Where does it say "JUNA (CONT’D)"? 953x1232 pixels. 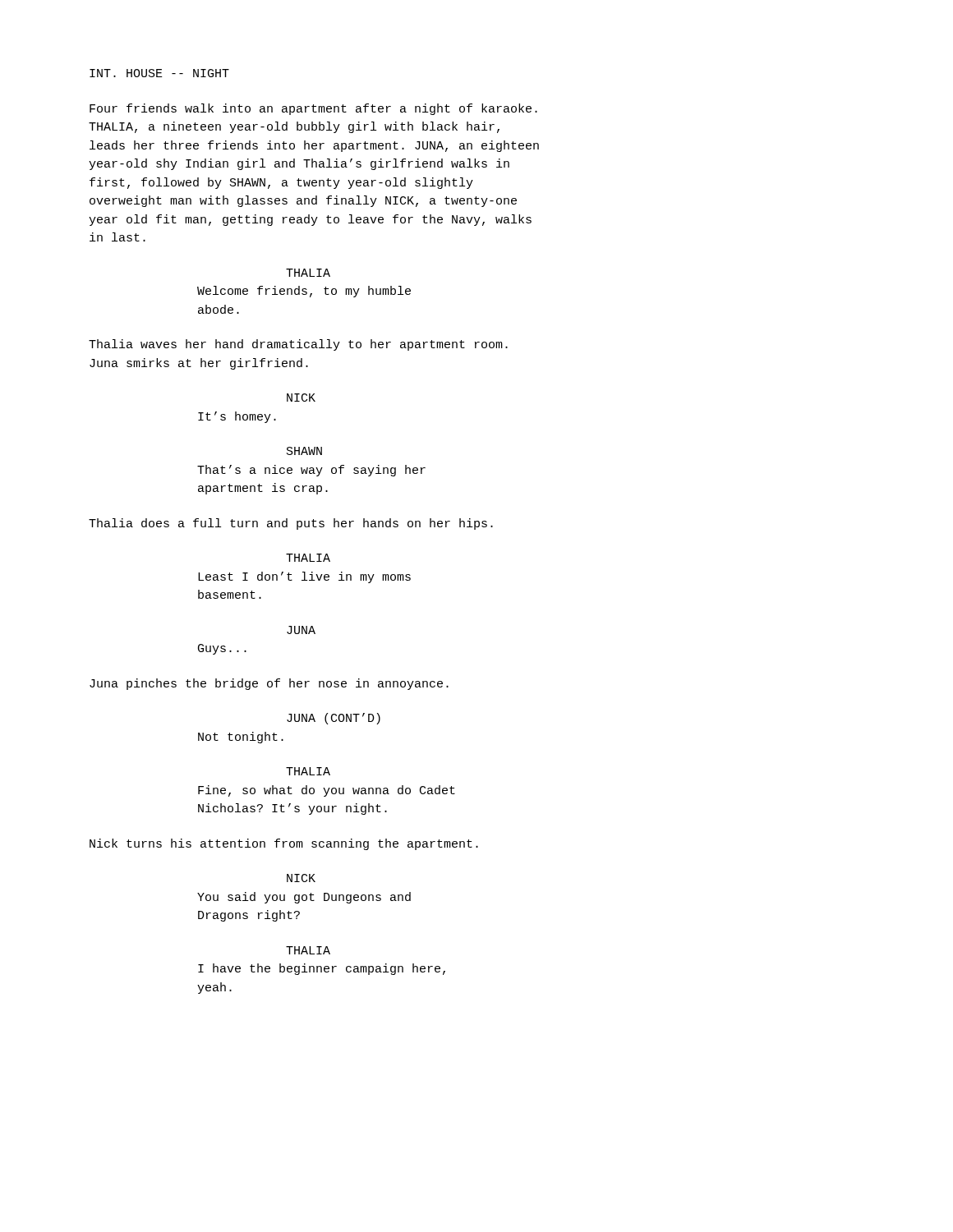click(x=334, y=719)
